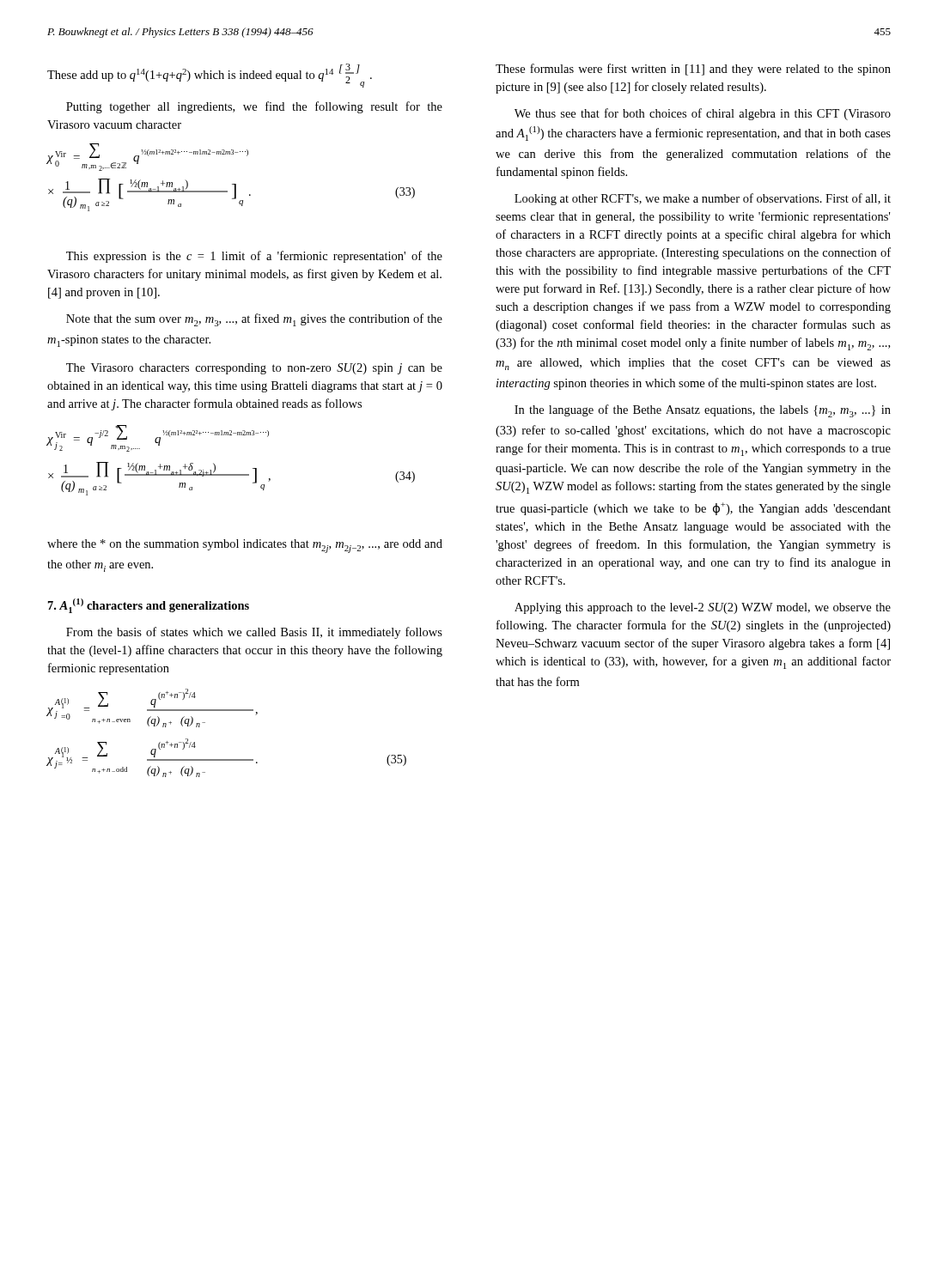Locate the passage starting "In the language of the Bethe Ansatz"
The height and width of the screenshot is (1288, 938).
pos(693,495)
